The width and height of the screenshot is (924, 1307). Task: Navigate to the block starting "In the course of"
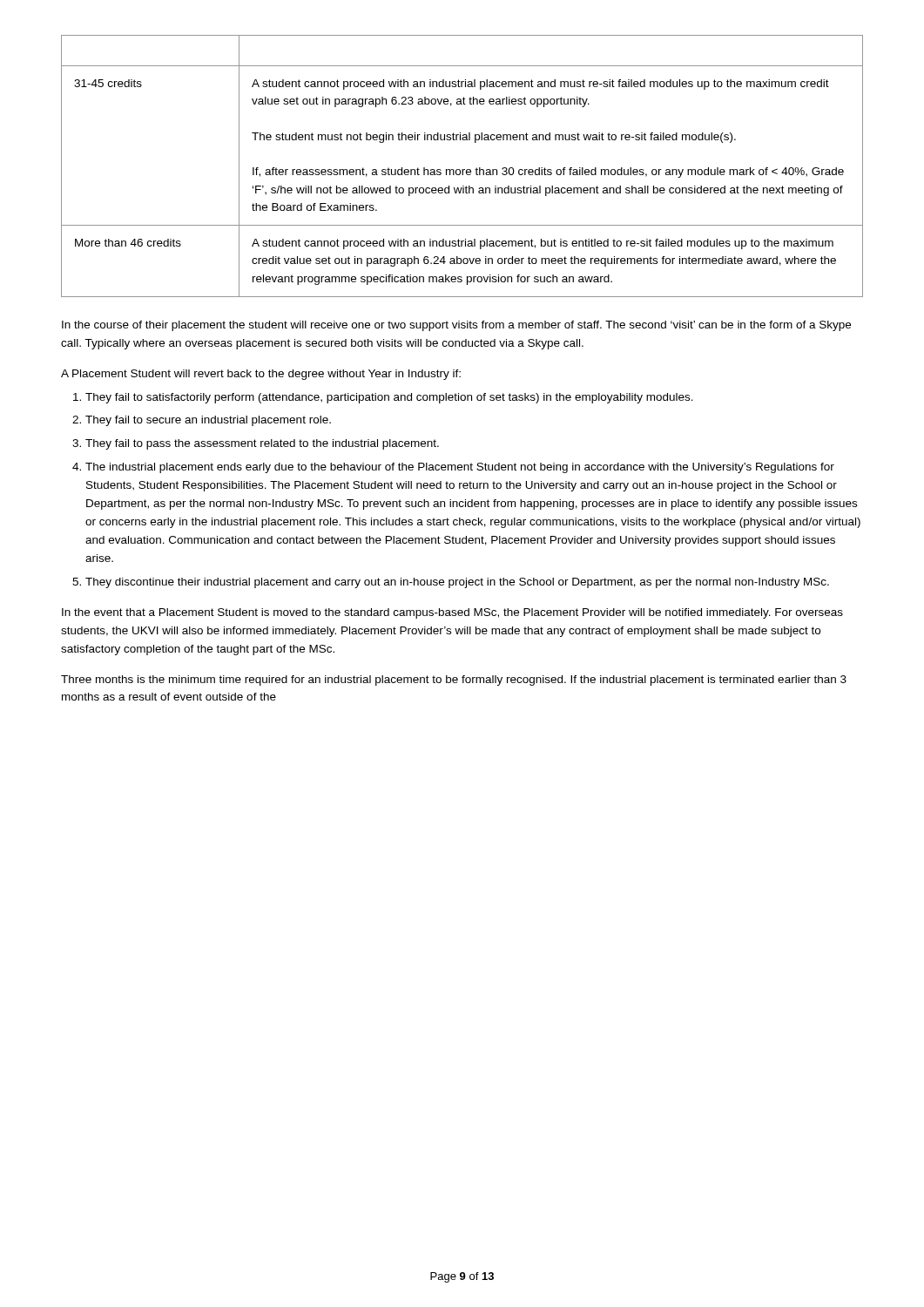click(x=456, y=333)
